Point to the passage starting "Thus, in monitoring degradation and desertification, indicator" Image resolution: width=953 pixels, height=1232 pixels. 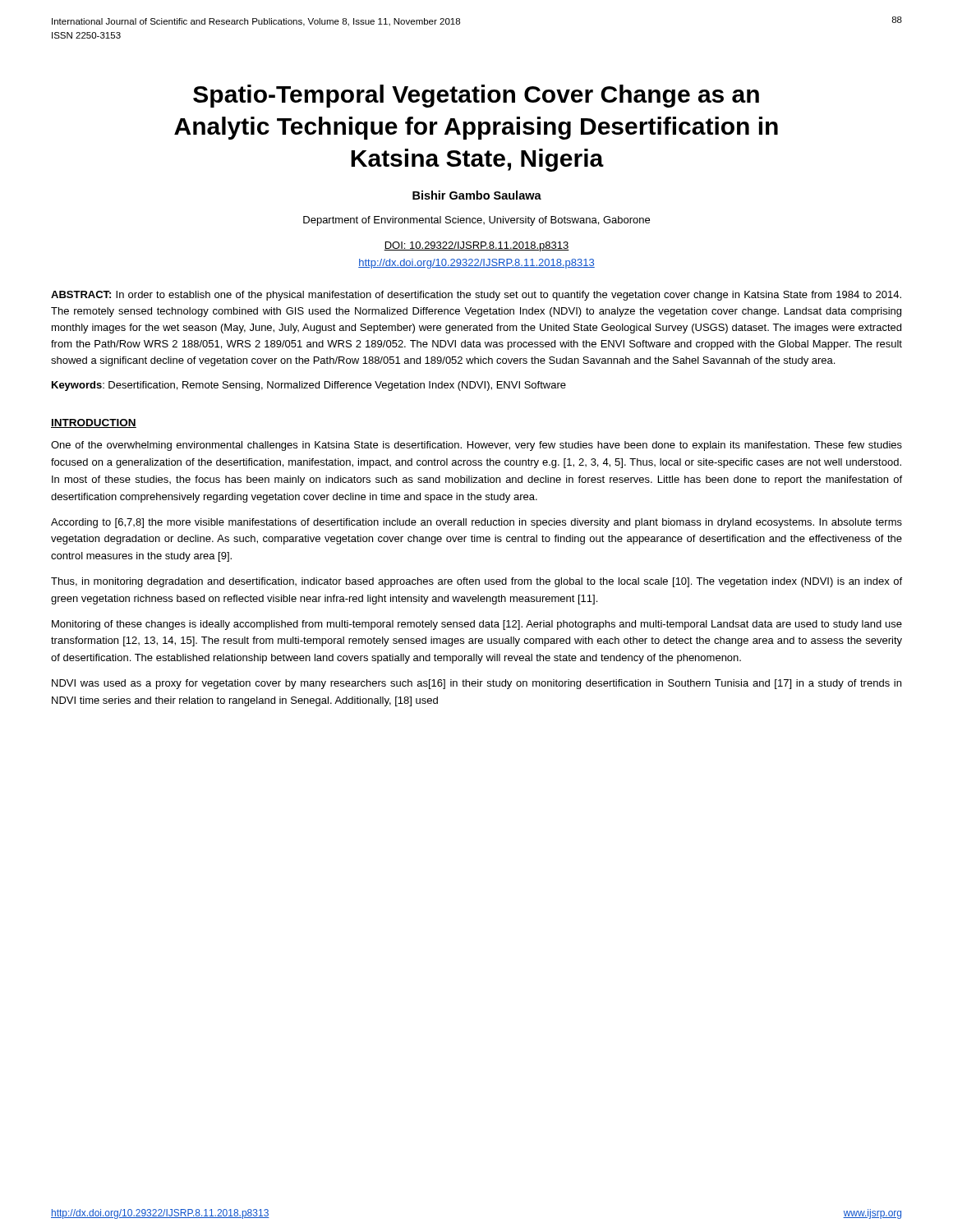pos(476,590)
